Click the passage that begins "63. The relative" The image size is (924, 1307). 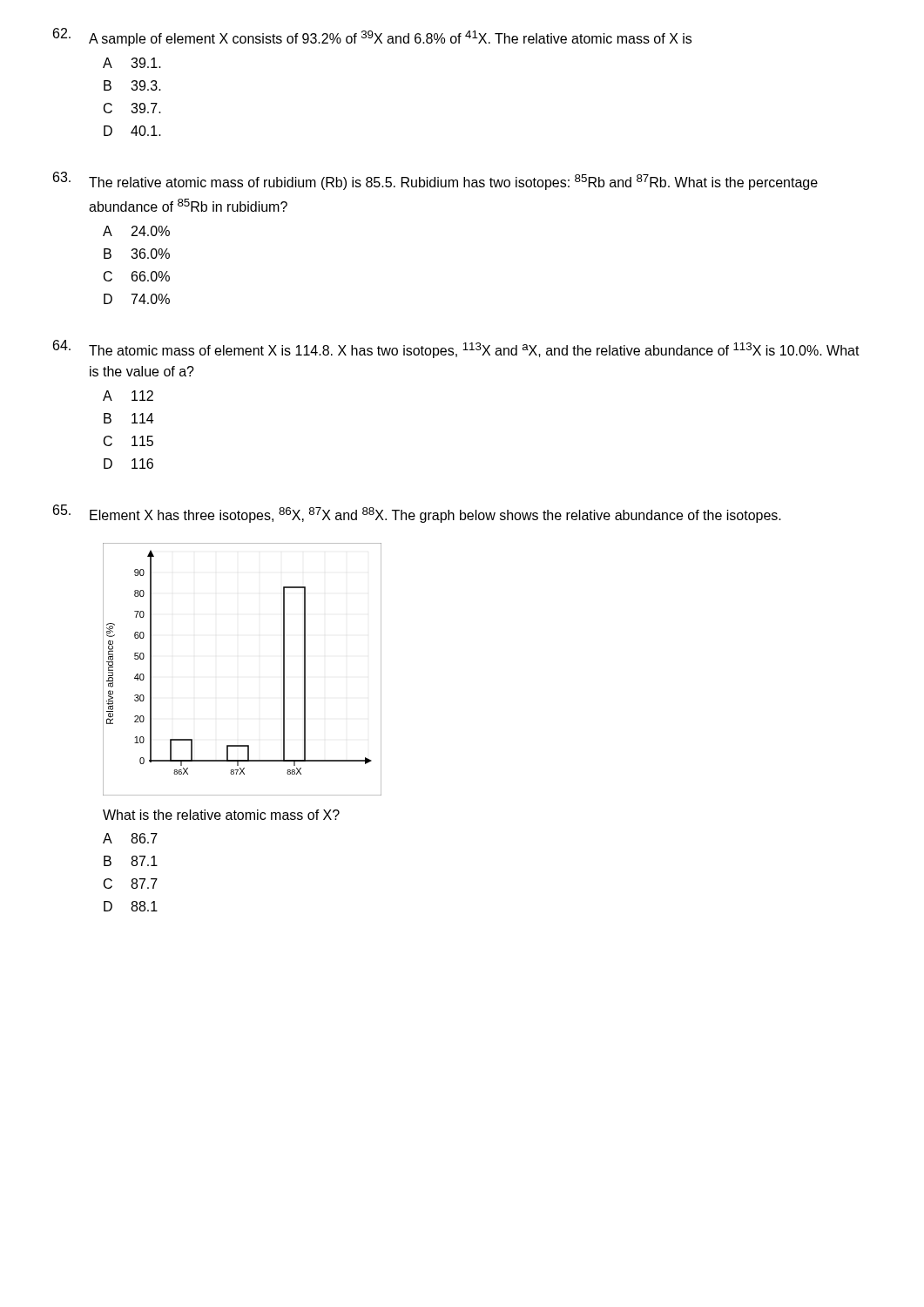435,181
